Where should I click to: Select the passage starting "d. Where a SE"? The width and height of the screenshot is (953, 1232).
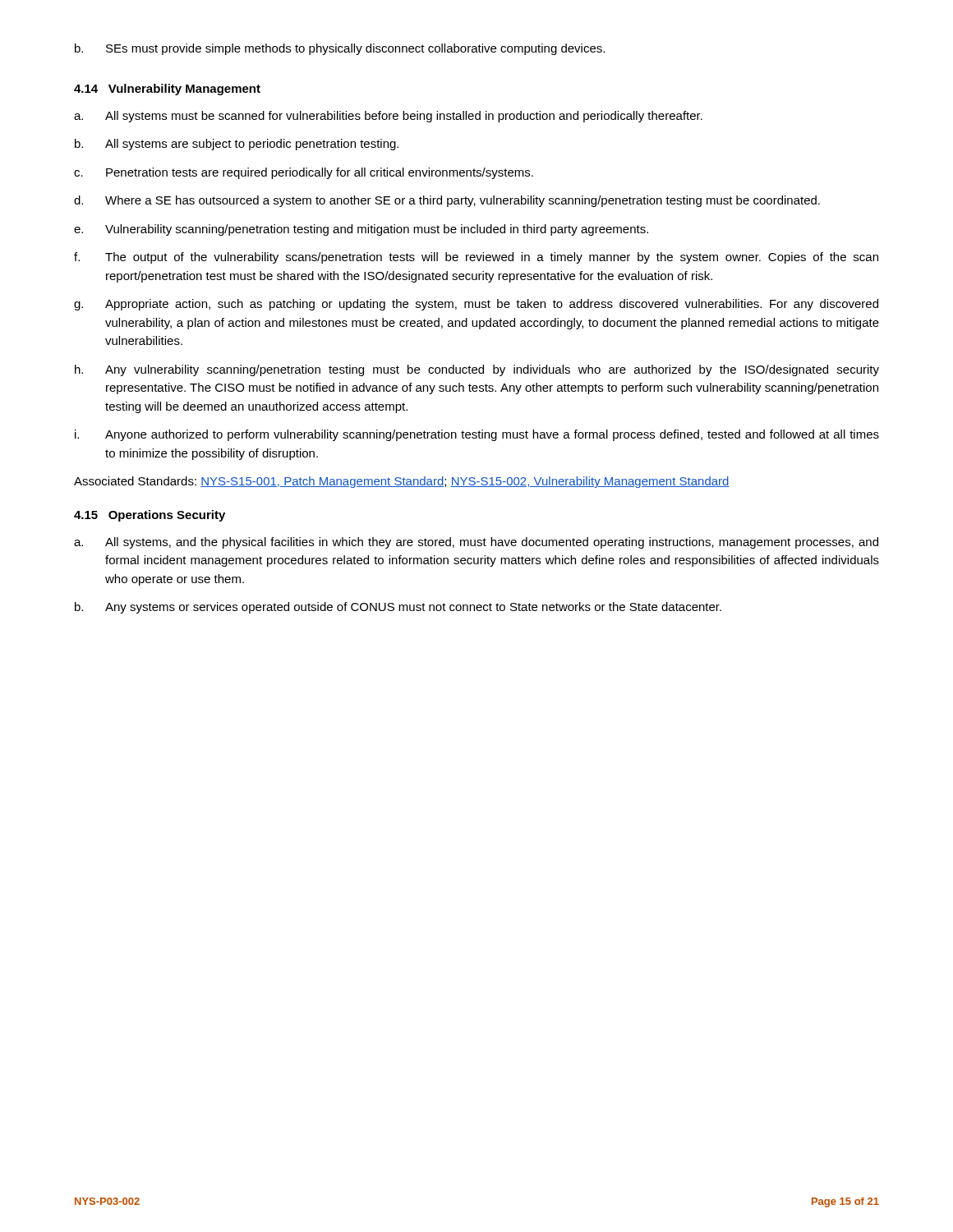[476, 201]
